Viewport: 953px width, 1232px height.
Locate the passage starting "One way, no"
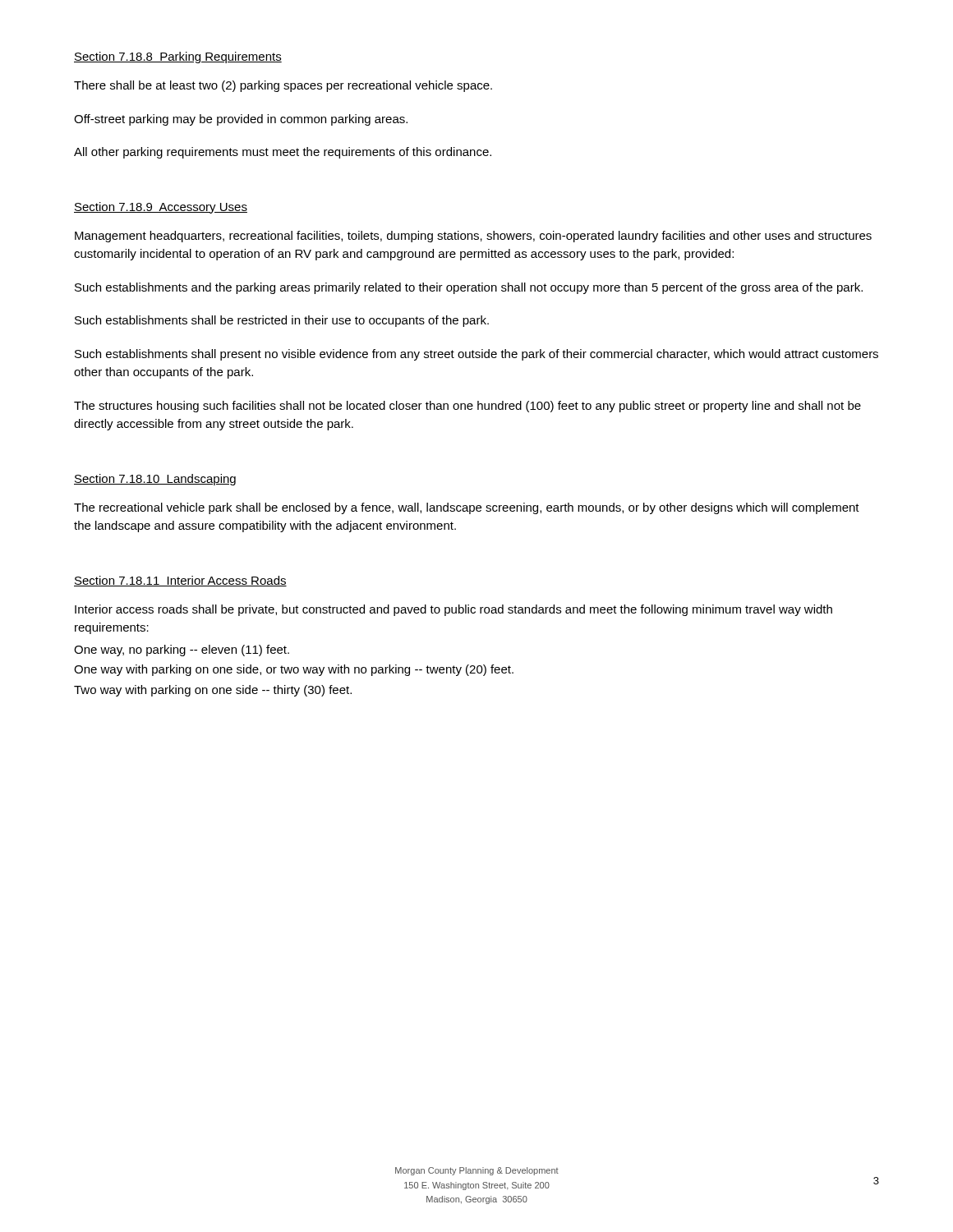182,649
